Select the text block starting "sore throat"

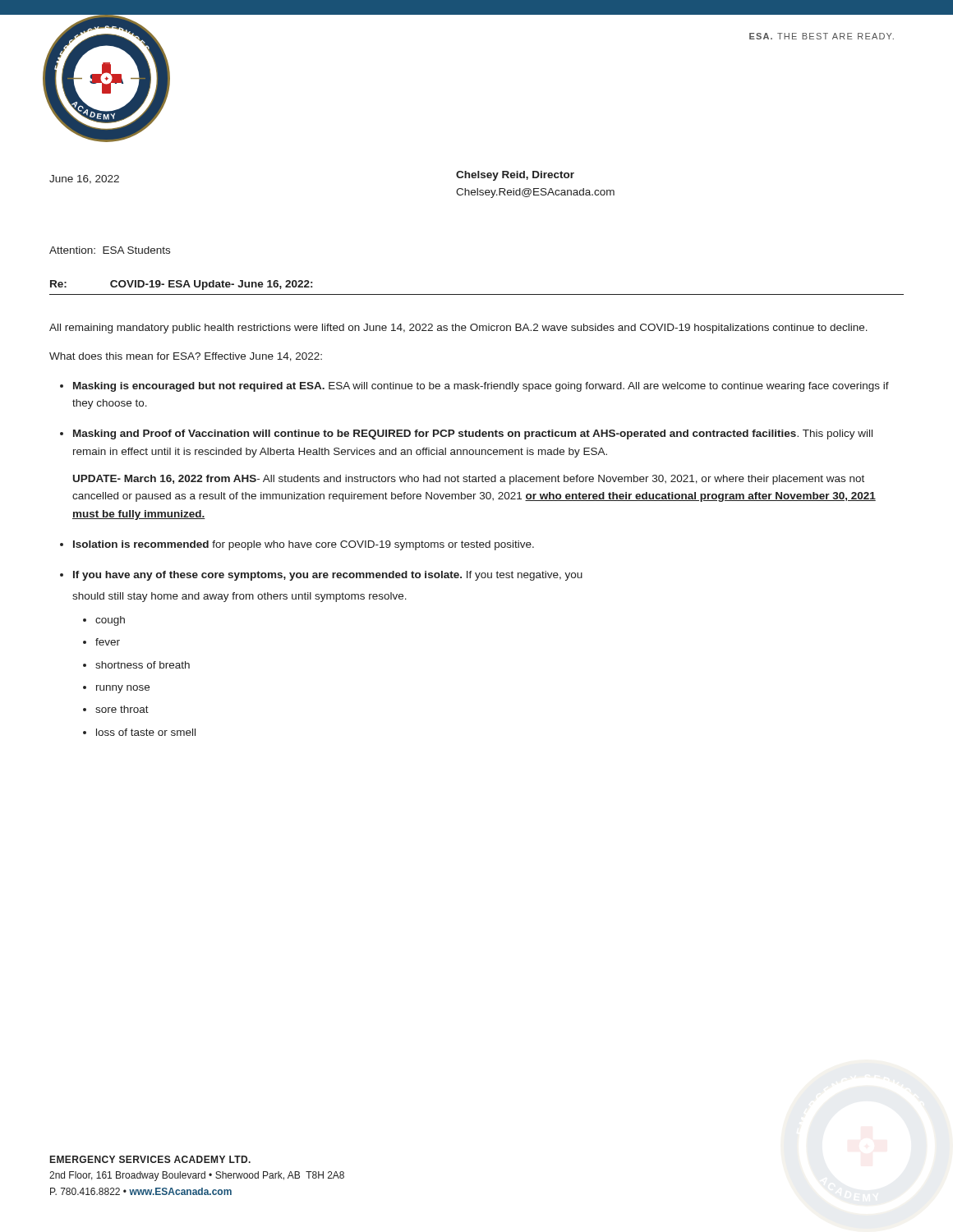(x=122, y=709)
